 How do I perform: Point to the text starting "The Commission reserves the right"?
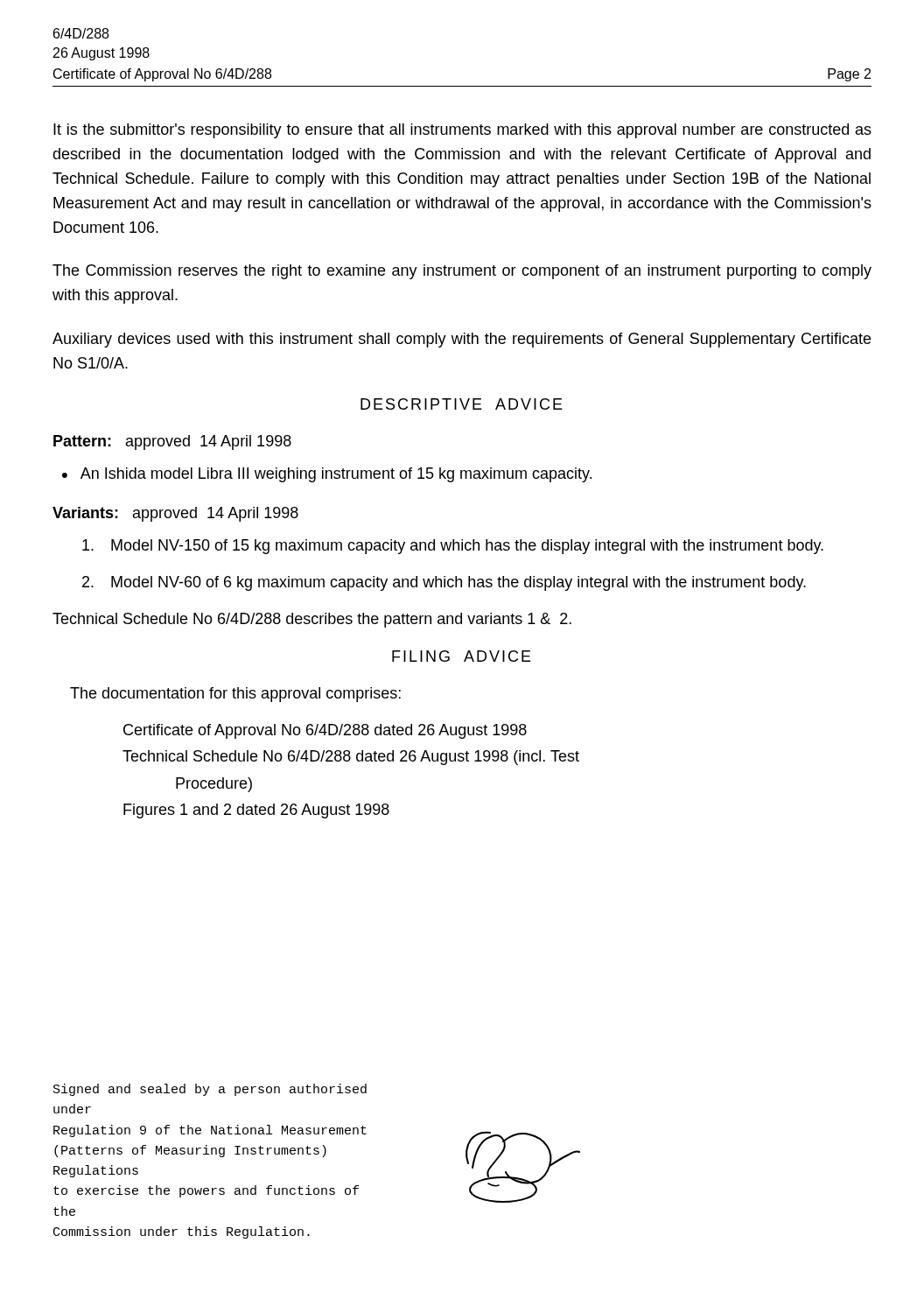point(462,283)
